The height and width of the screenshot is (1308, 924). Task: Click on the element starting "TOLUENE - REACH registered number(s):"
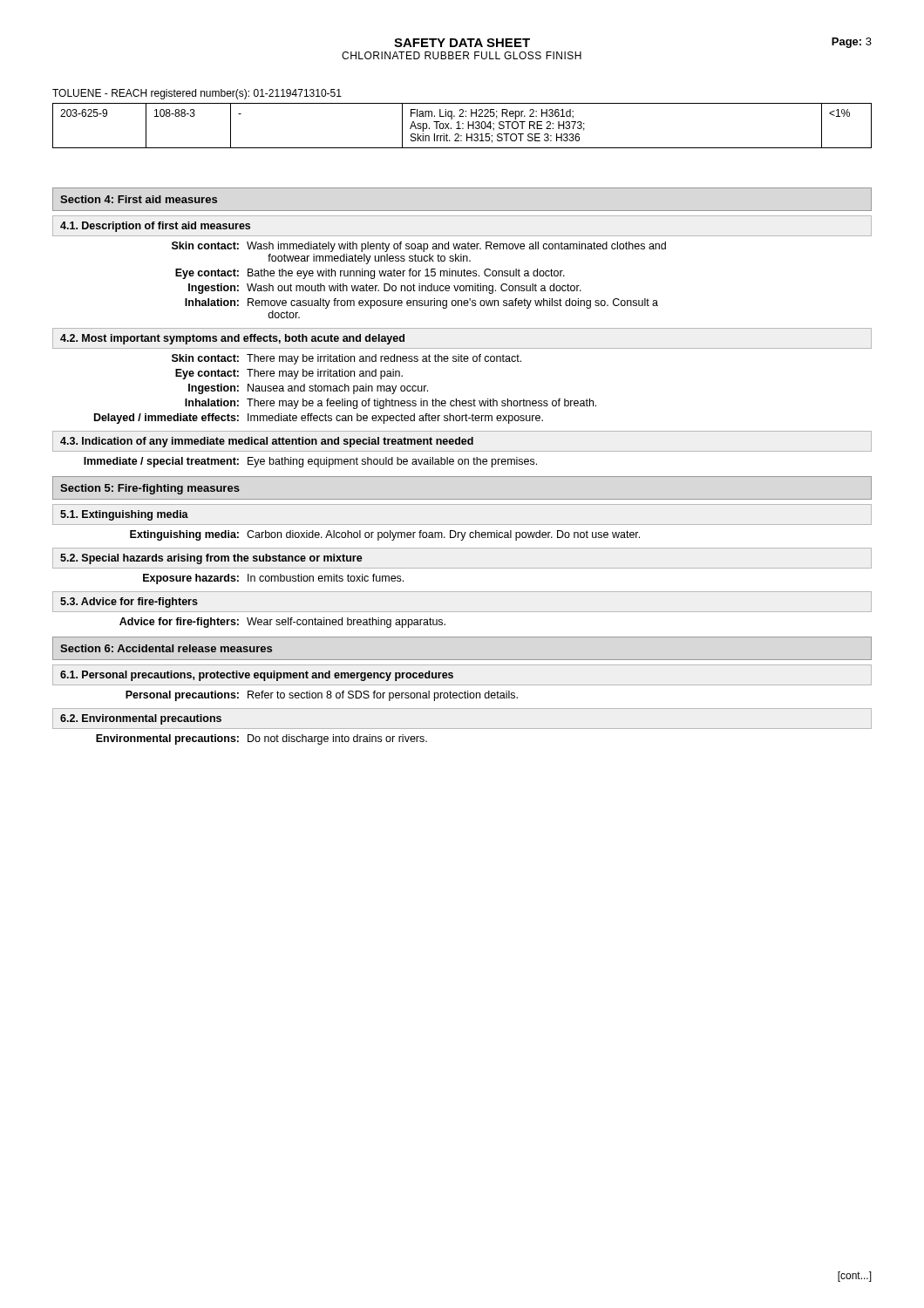pos(197,93)
